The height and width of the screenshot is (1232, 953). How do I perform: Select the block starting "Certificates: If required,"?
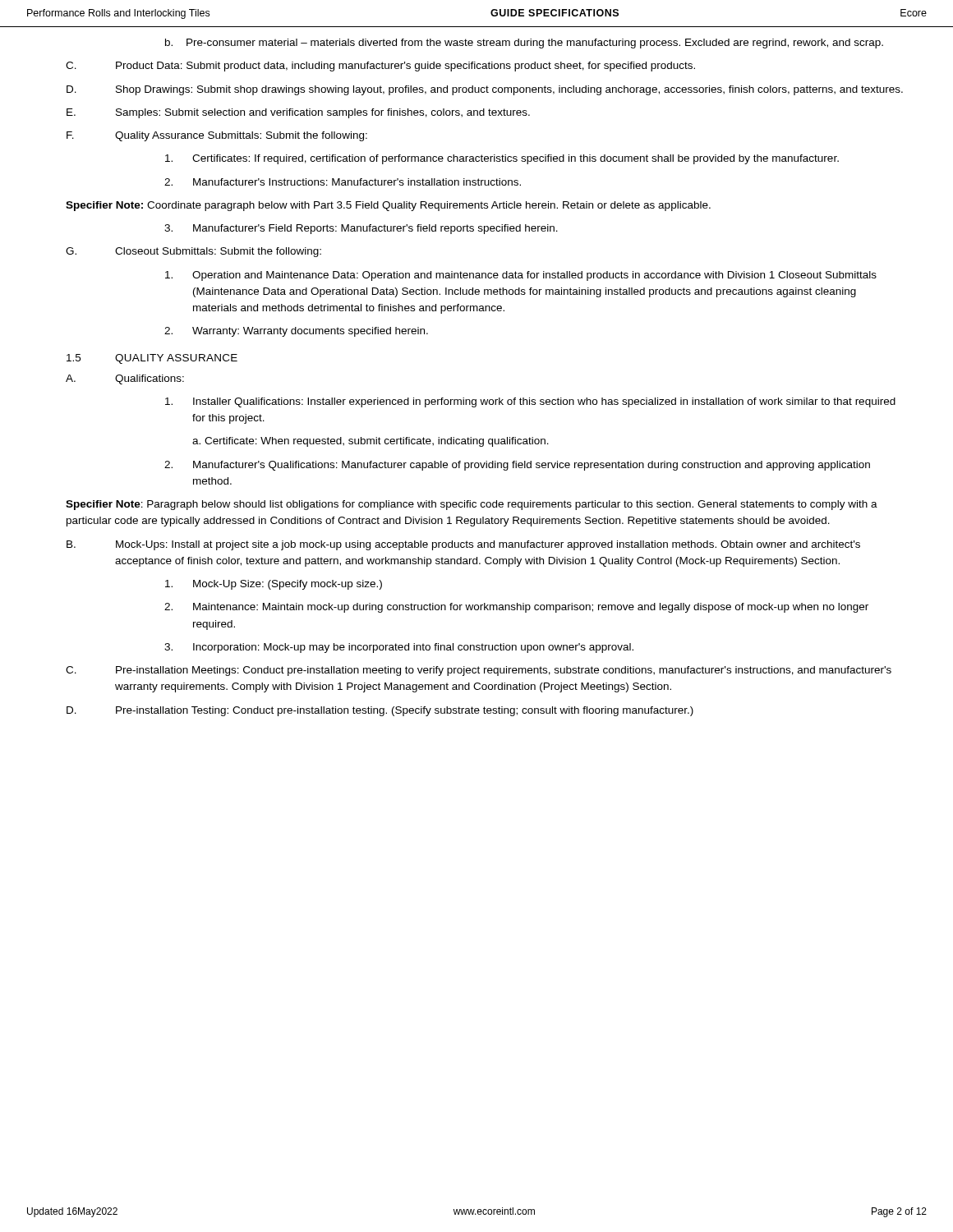point(534,159)
